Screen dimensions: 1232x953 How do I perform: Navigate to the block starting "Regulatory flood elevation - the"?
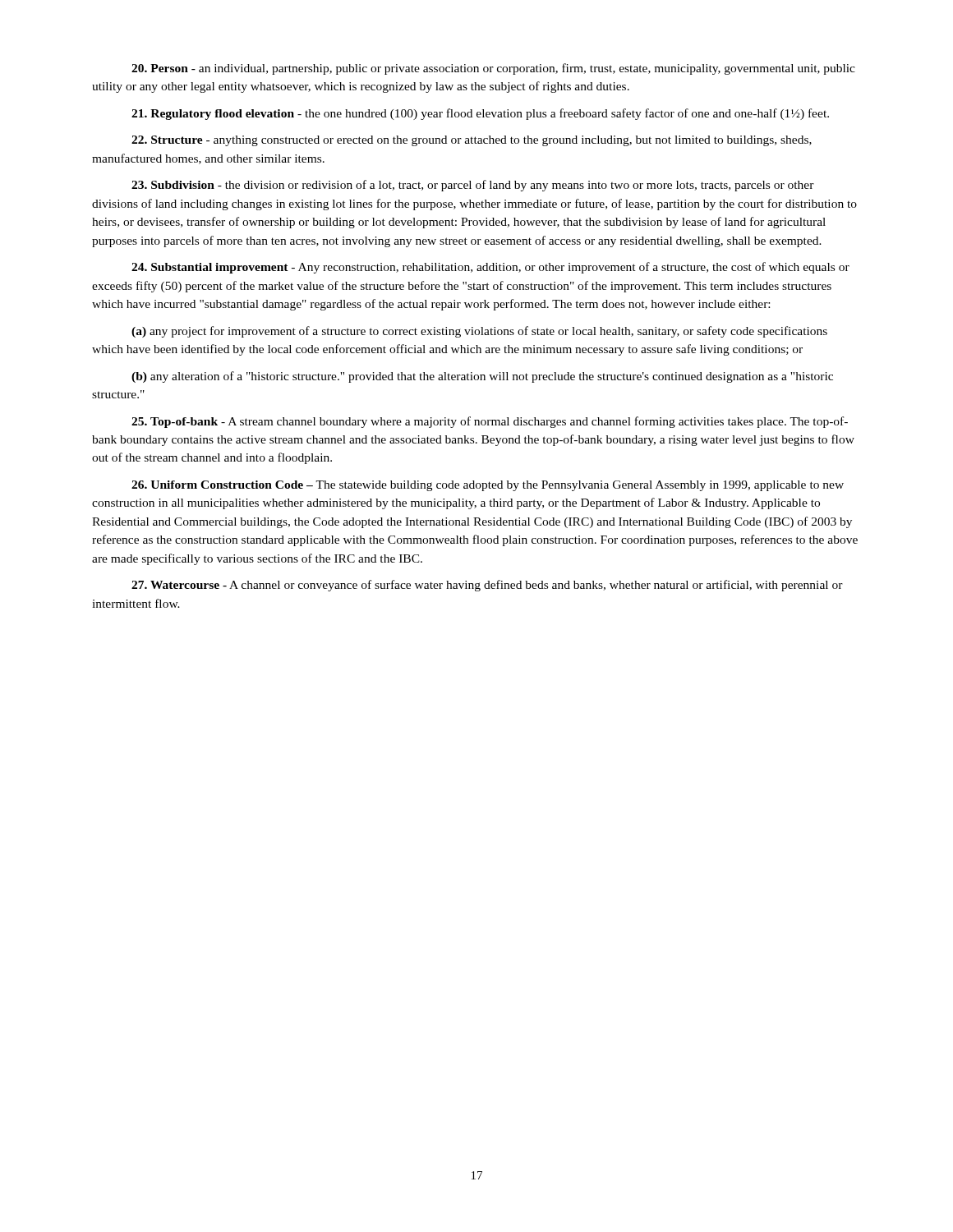coord(476,113)
